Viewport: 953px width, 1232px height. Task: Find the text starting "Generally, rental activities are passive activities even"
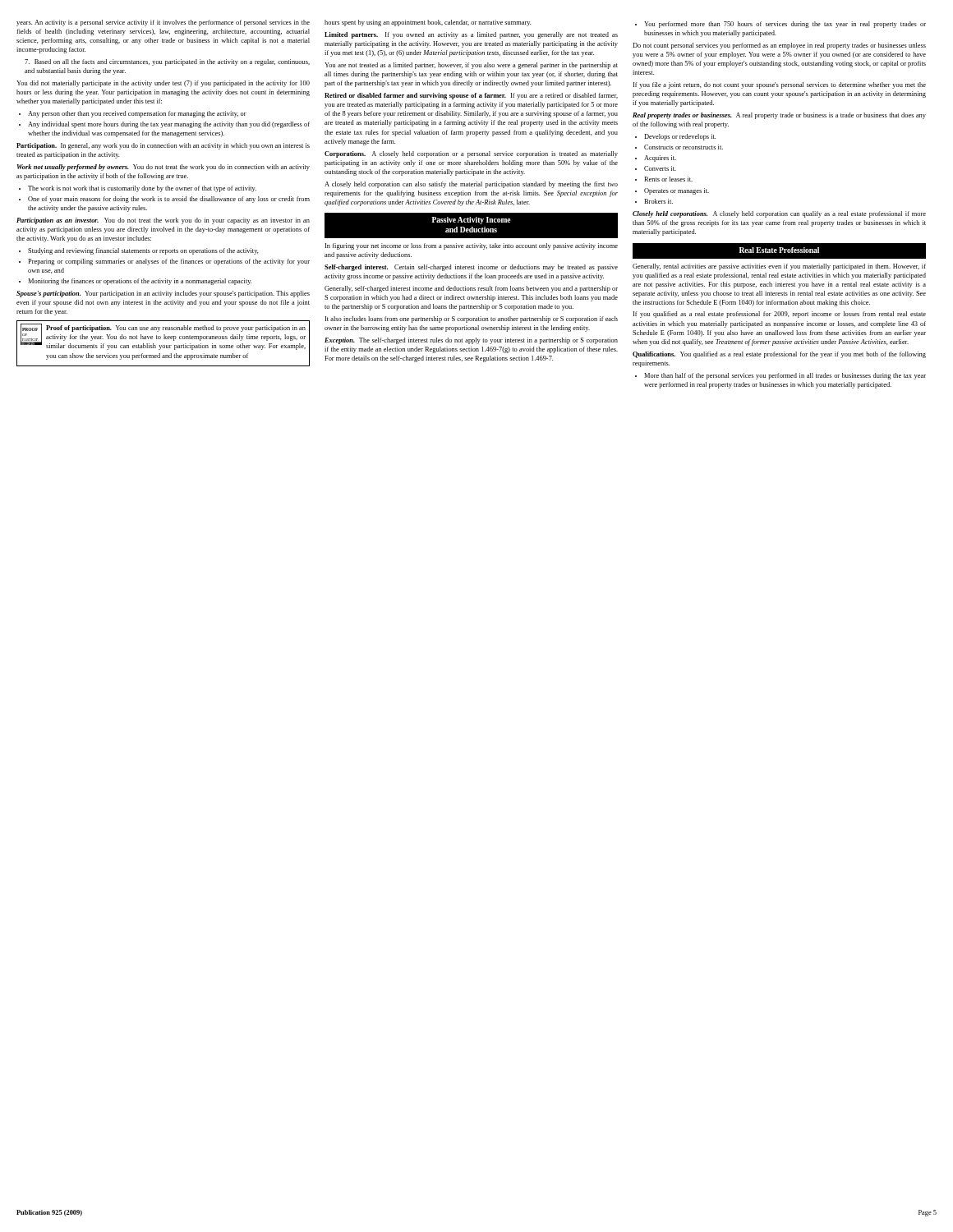(x=779, y=284)
